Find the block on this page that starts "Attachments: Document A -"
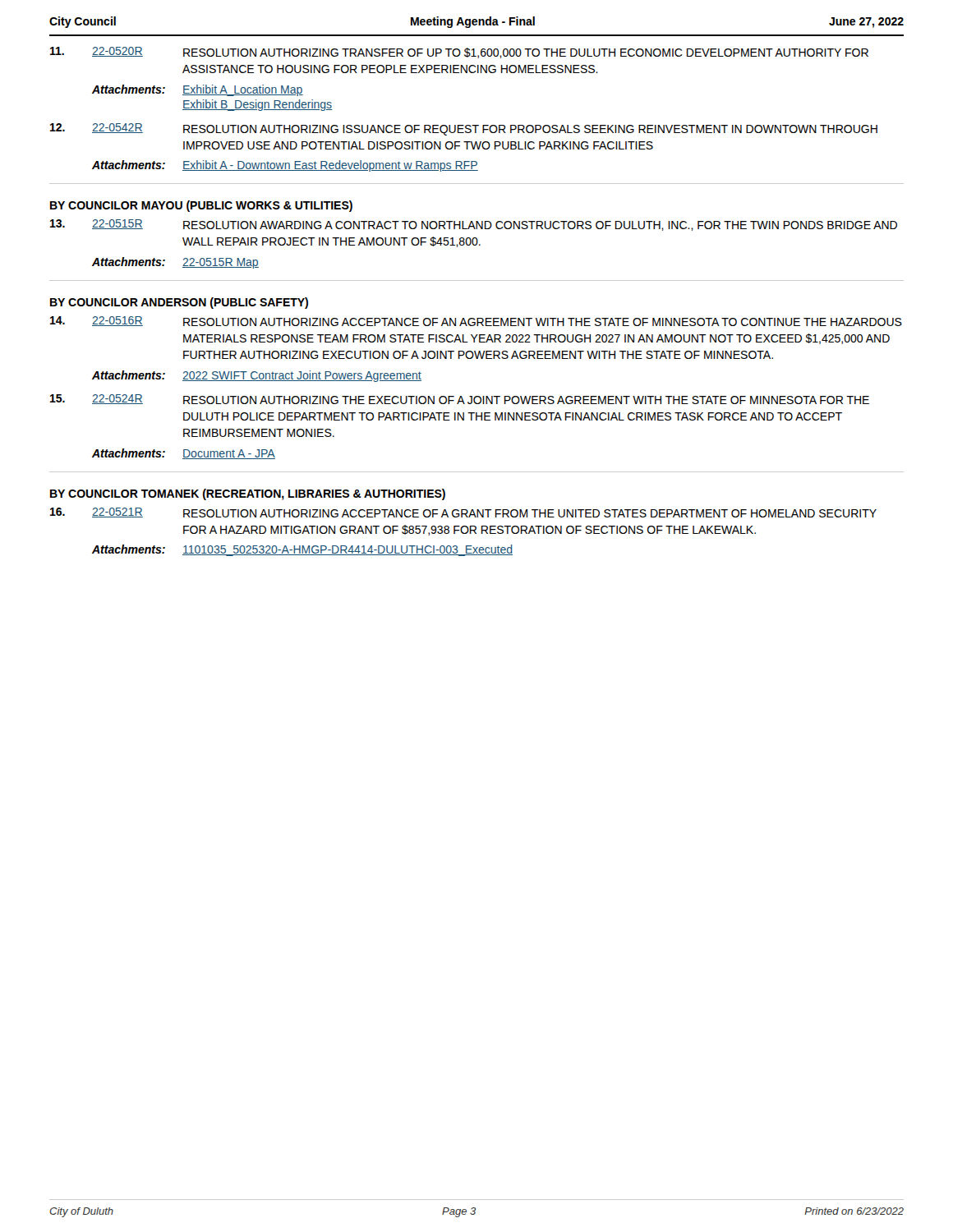 click(184, 454)
